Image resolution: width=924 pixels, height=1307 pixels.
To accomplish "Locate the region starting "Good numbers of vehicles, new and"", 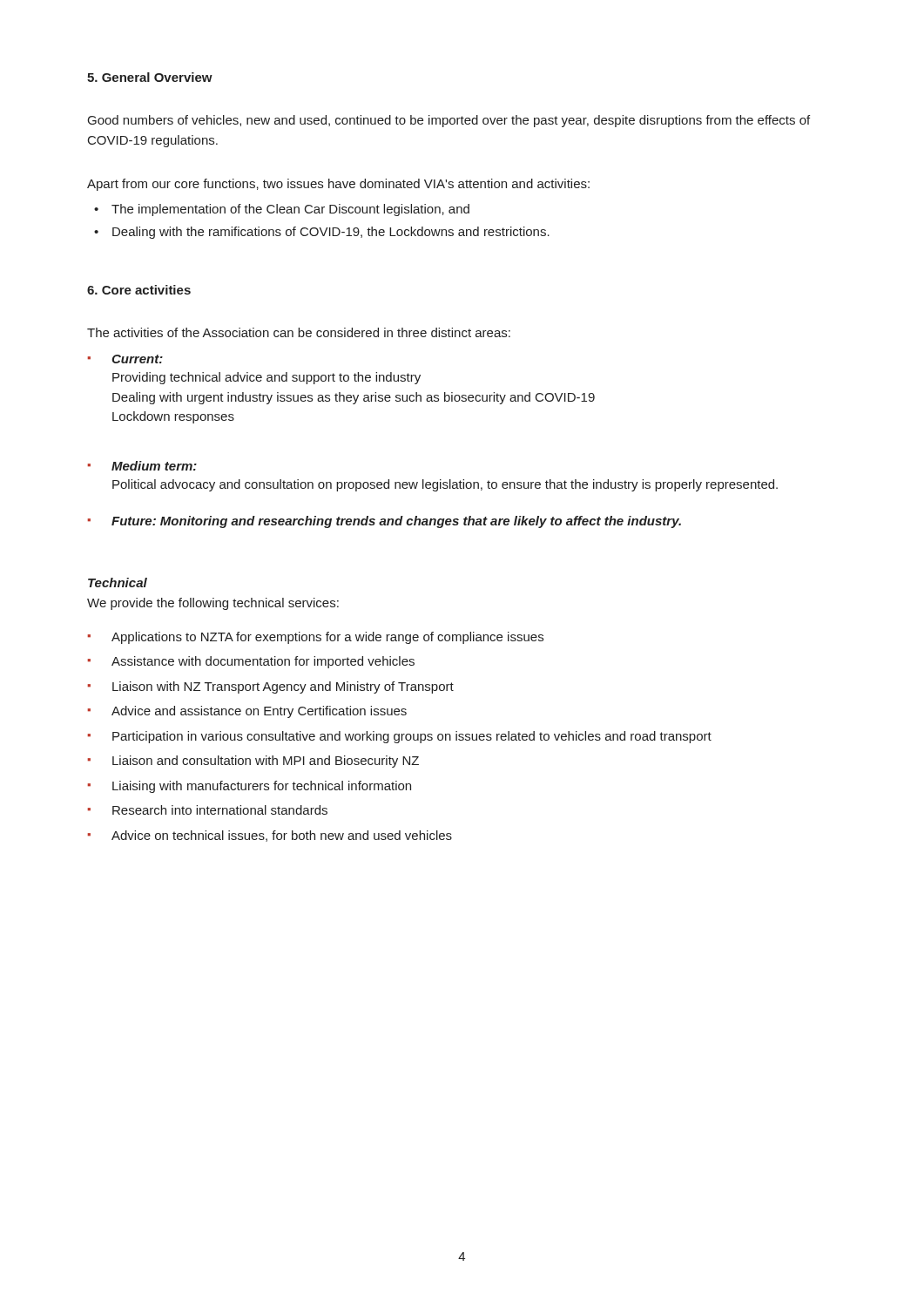I will click(449, 130).
